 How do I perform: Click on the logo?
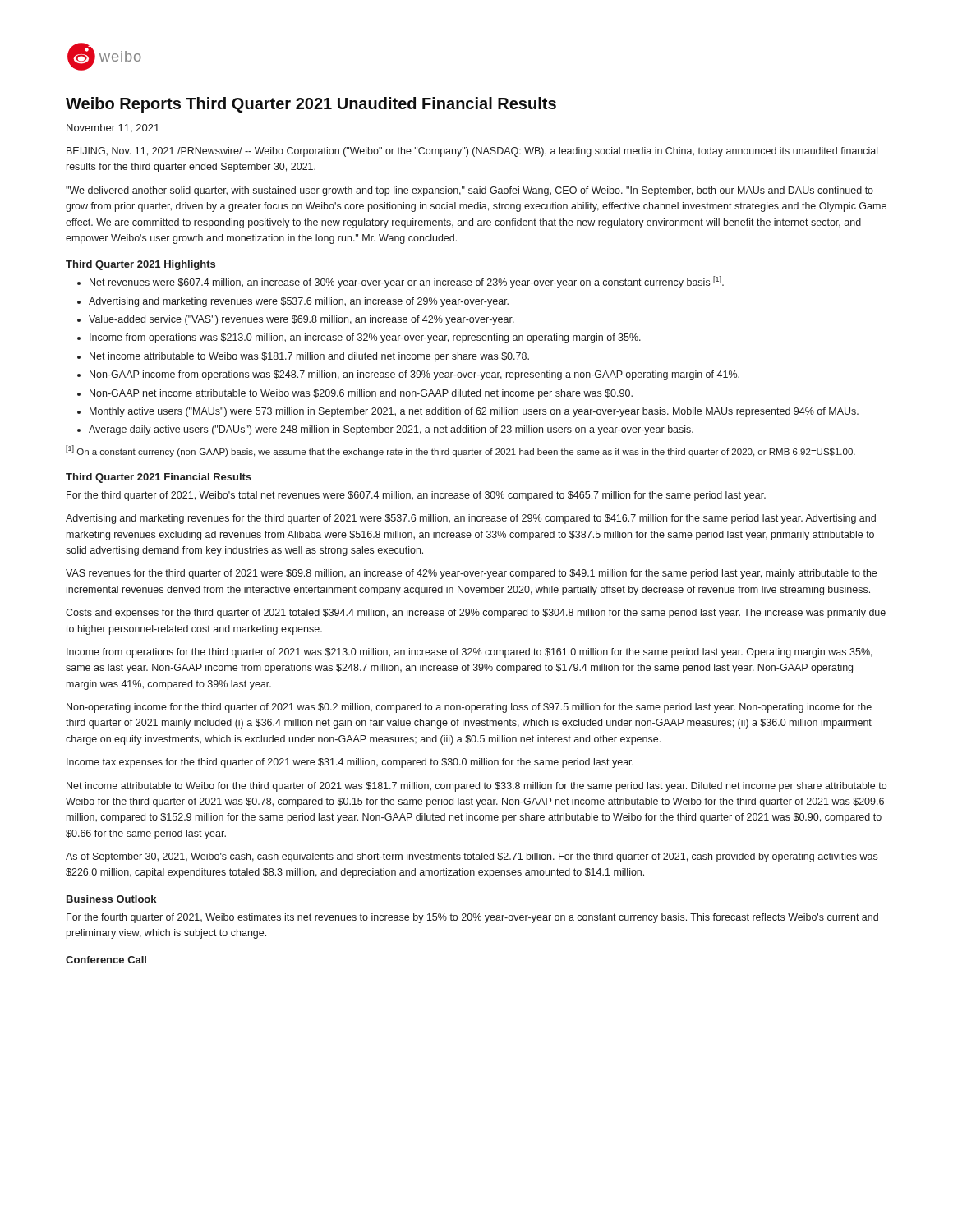click(x=476, y=58)
